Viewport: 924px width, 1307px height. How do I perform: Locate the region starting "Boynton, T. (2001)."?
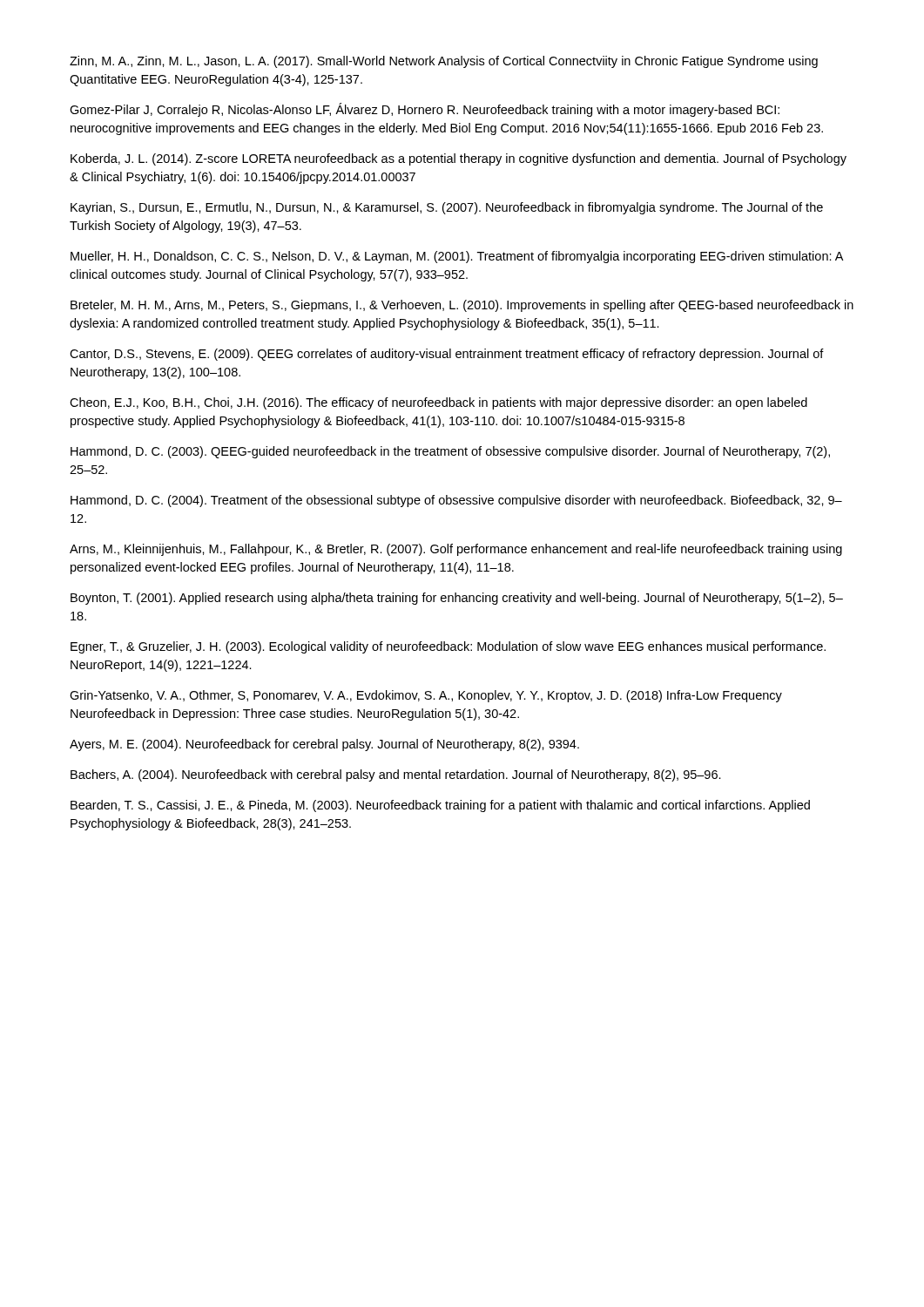[456, 607]
